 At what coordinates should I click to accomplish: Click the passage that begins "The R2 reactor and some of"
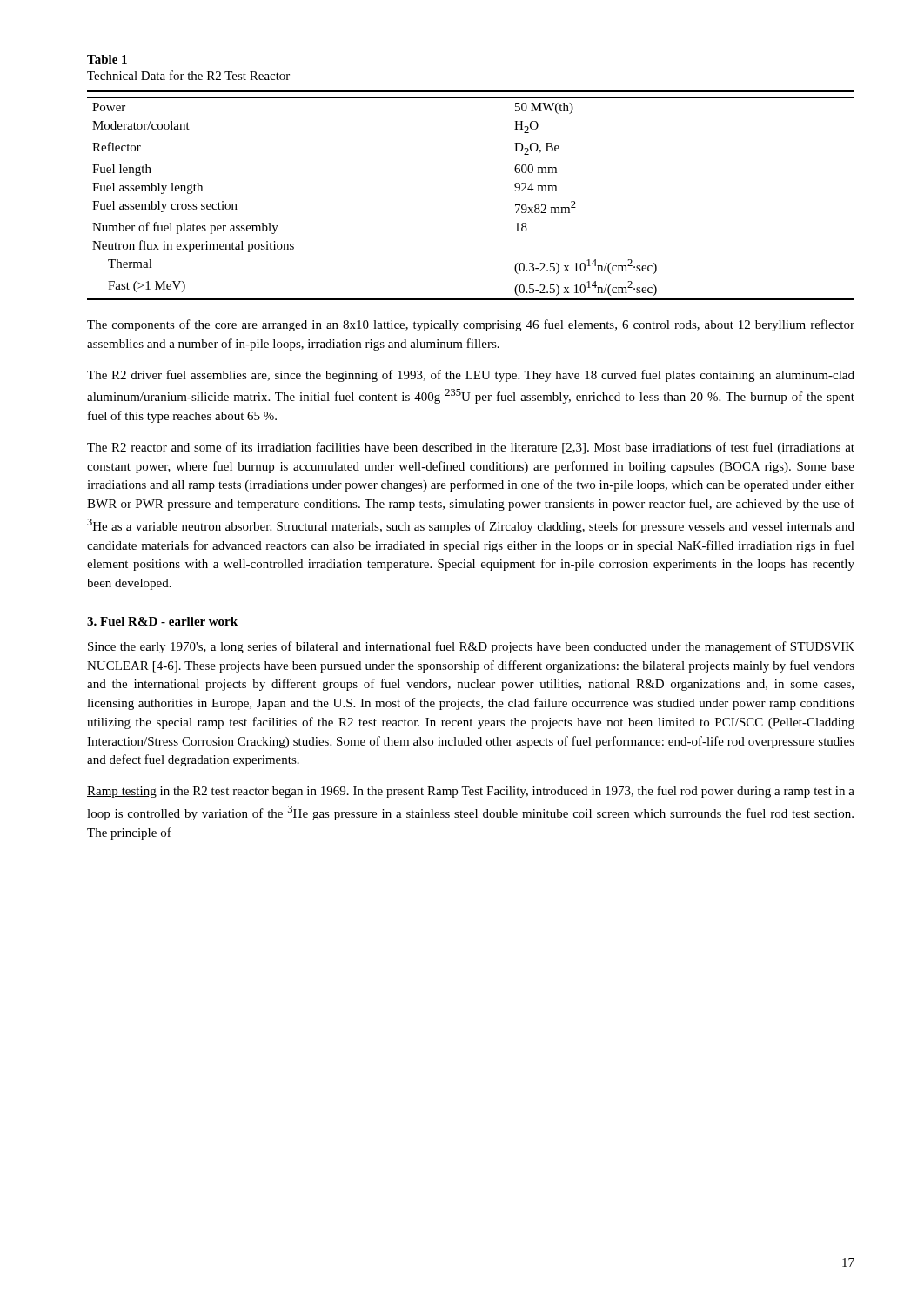(471, 515)
